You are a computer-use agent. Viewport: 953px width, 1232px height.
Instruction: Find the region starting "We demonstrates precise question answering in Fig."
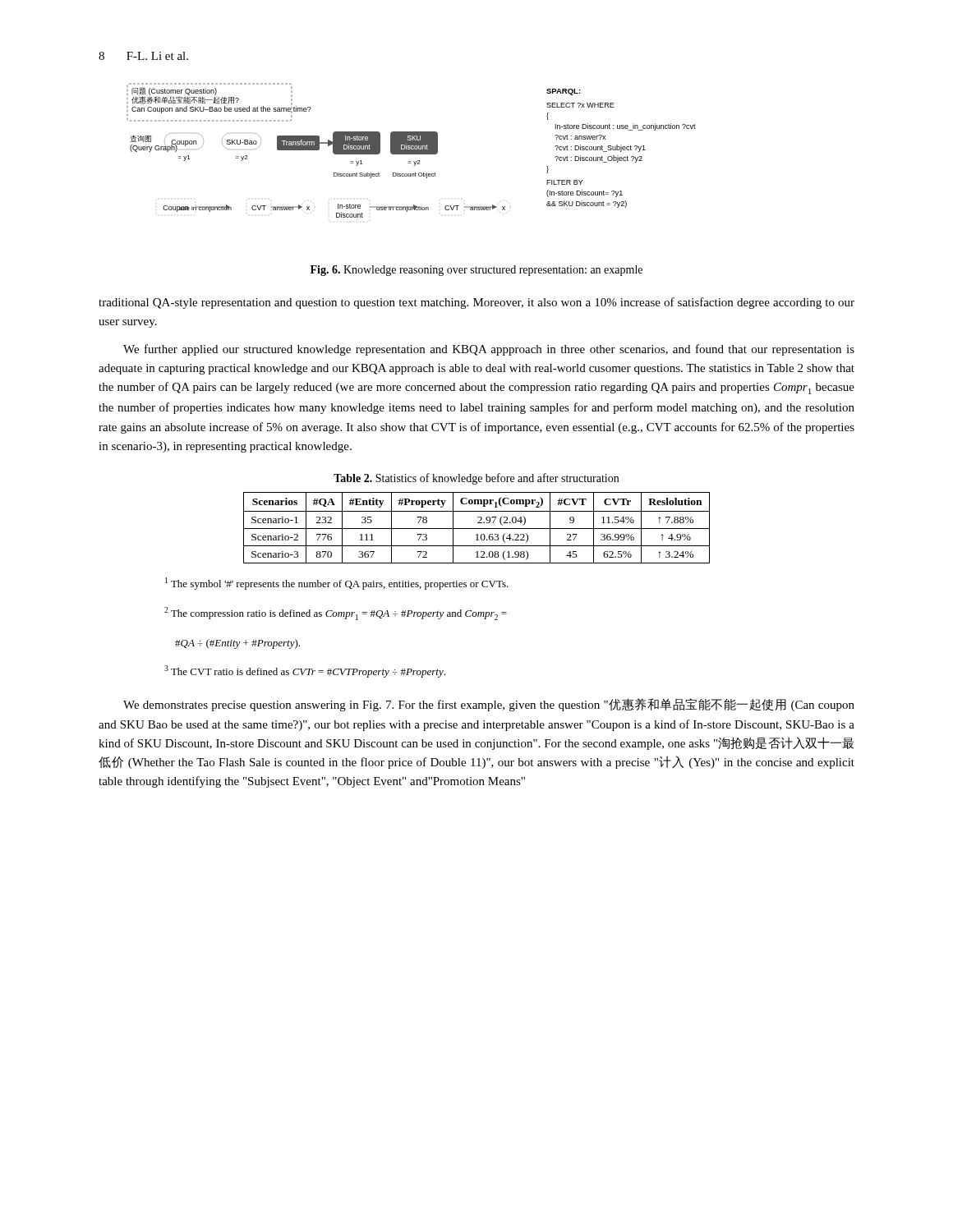476,743
